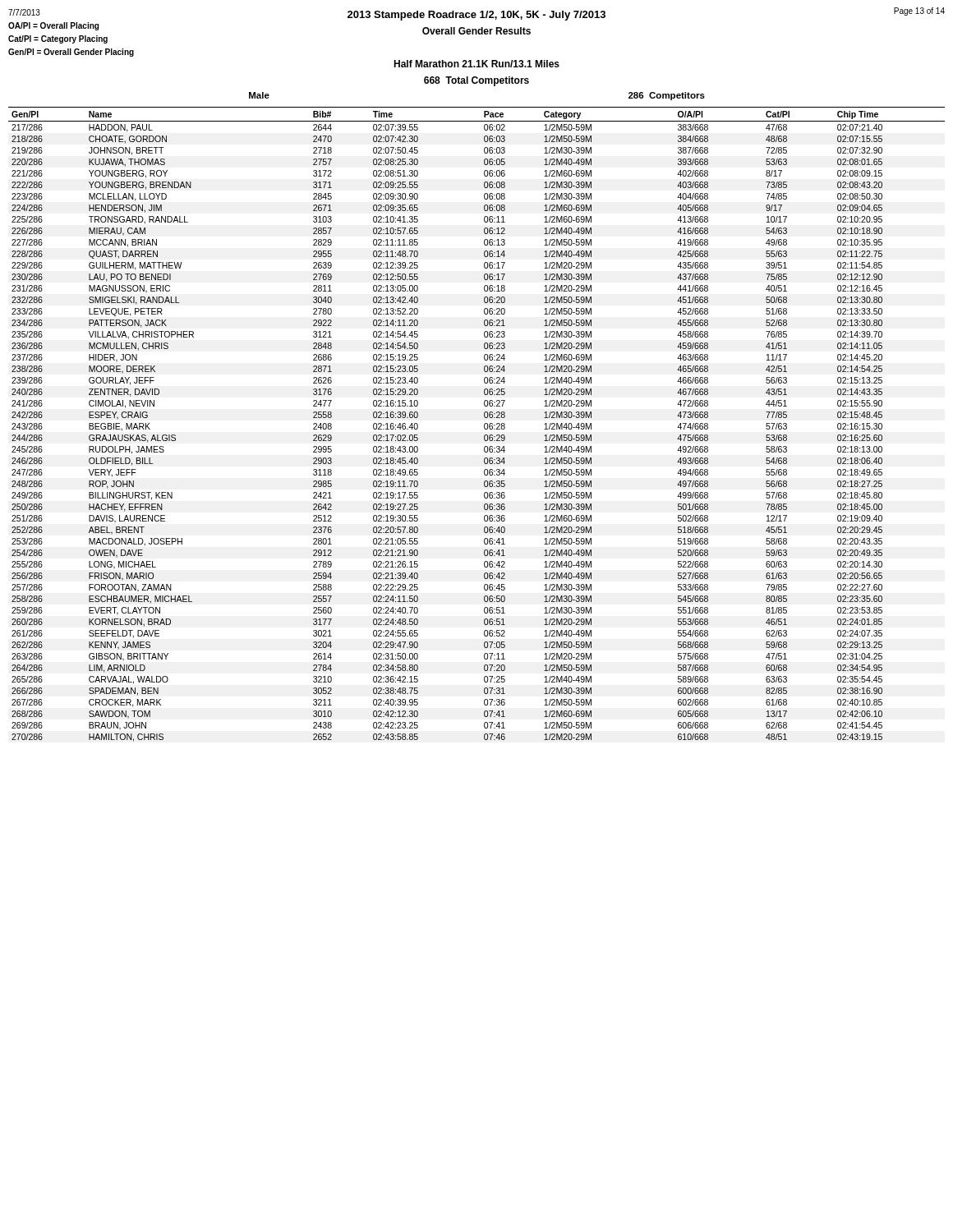The width and height of the screenshot is (953, 1232).
Task: Find the section header containing "Male 286 Competitors"
Action: tap(476, 95)
